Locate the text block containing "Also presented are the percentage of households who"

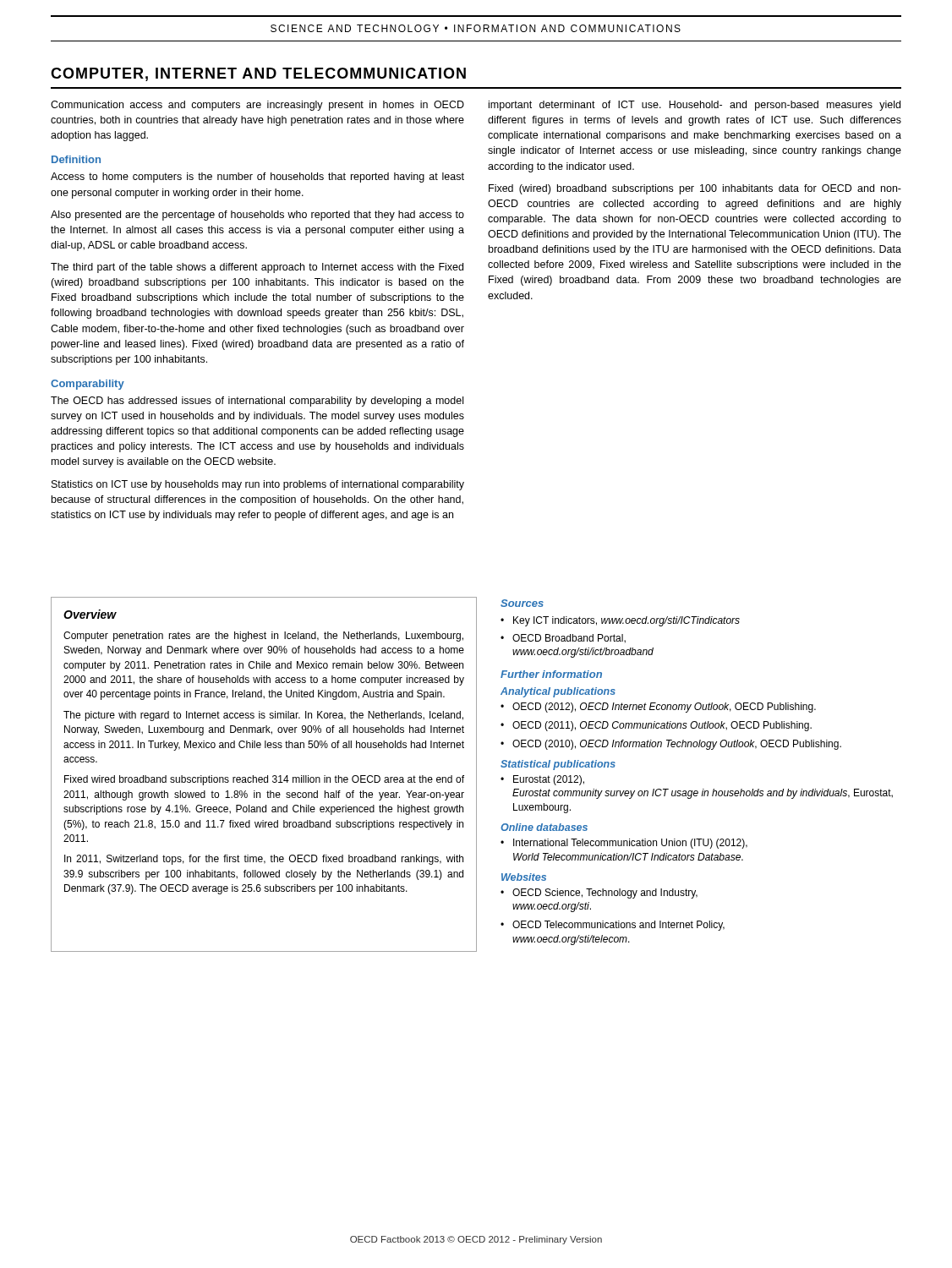pyautogui.click(x=257, y=230)
